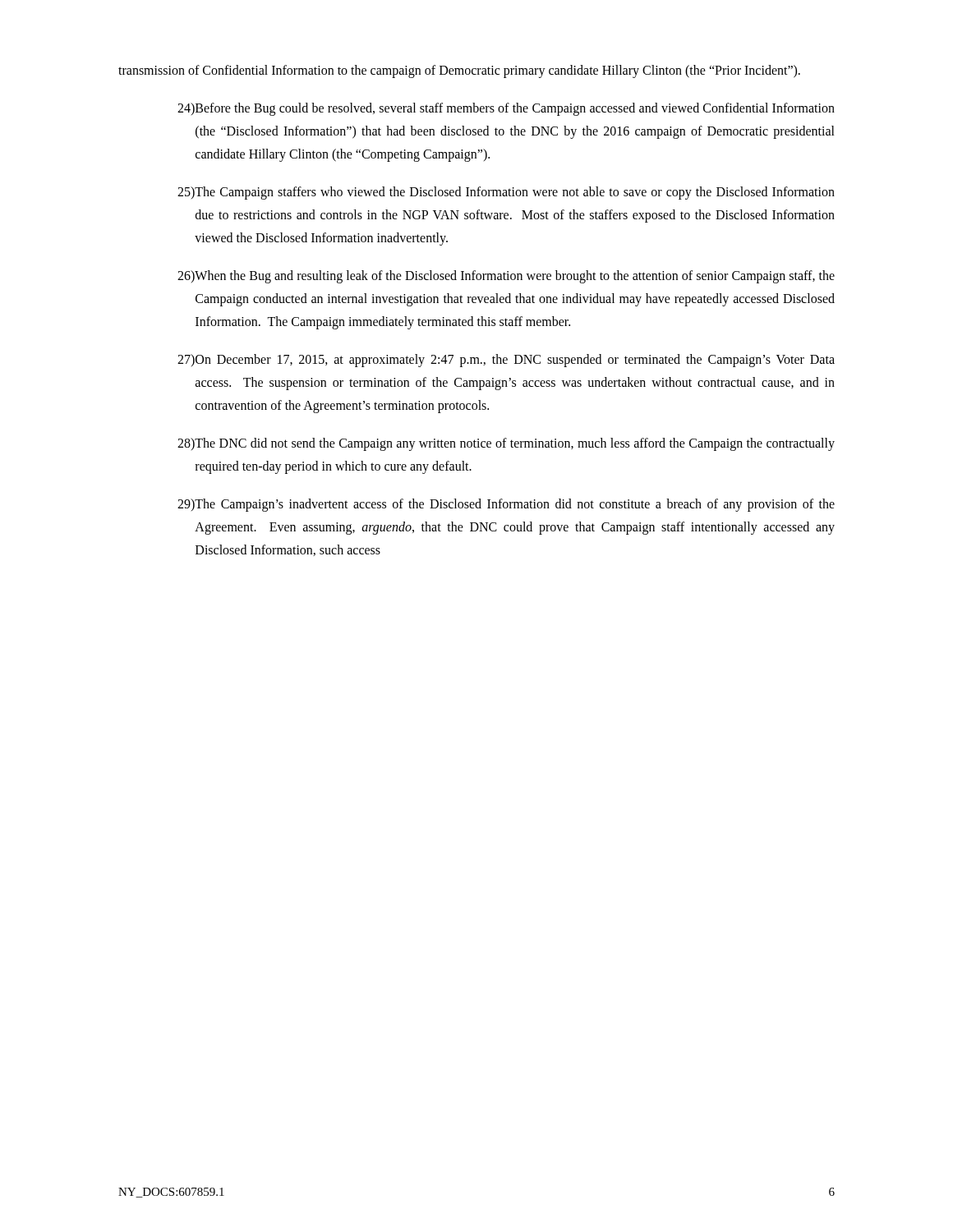Click the passage that begins "29) The Campaign’s inadvertent"
The image size is (953, 1232).
[x=476, y=527]
